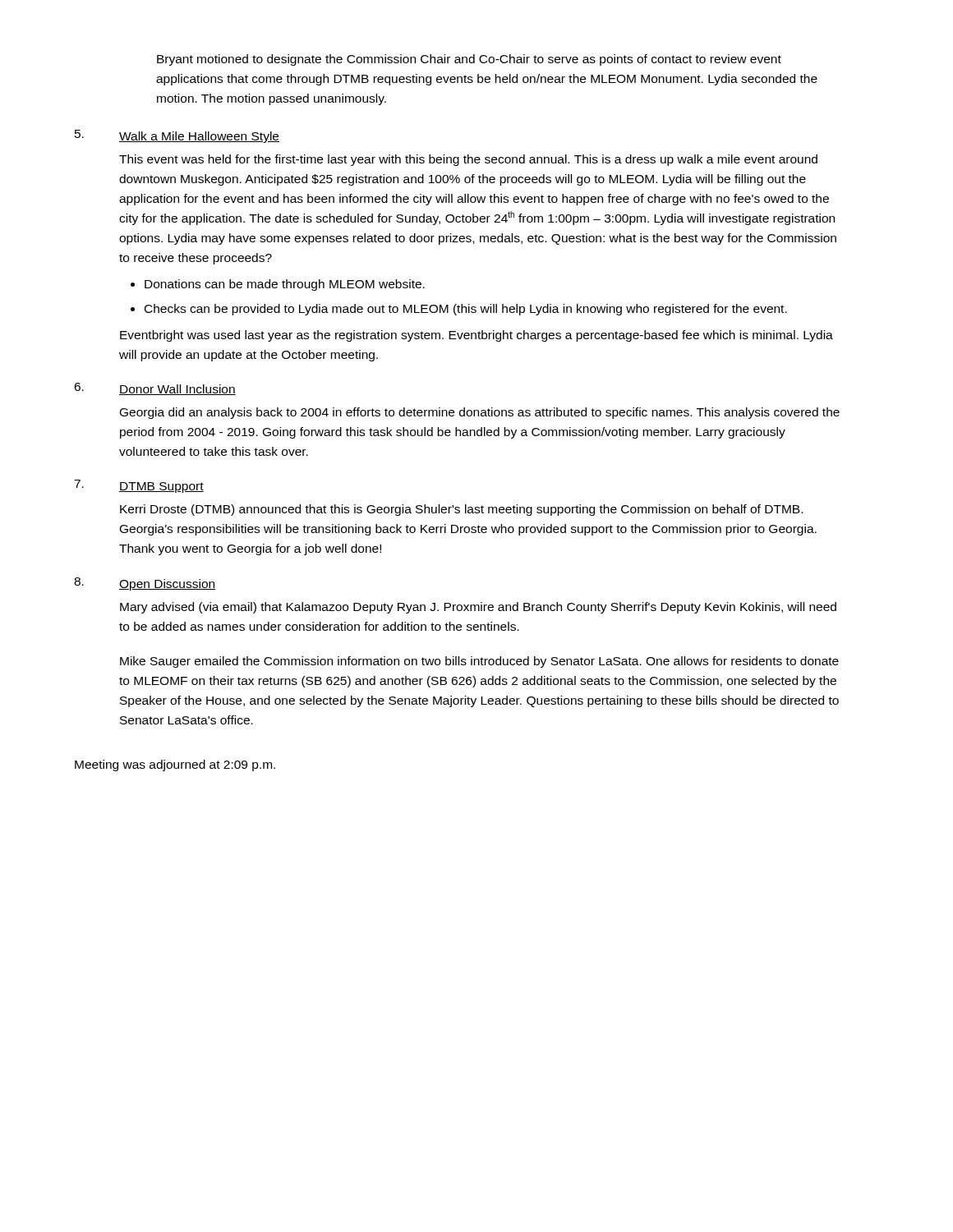Select the text block that reads "This event was held for the first-time"
The image size is (953, 1232).
[x=478, y=208]
